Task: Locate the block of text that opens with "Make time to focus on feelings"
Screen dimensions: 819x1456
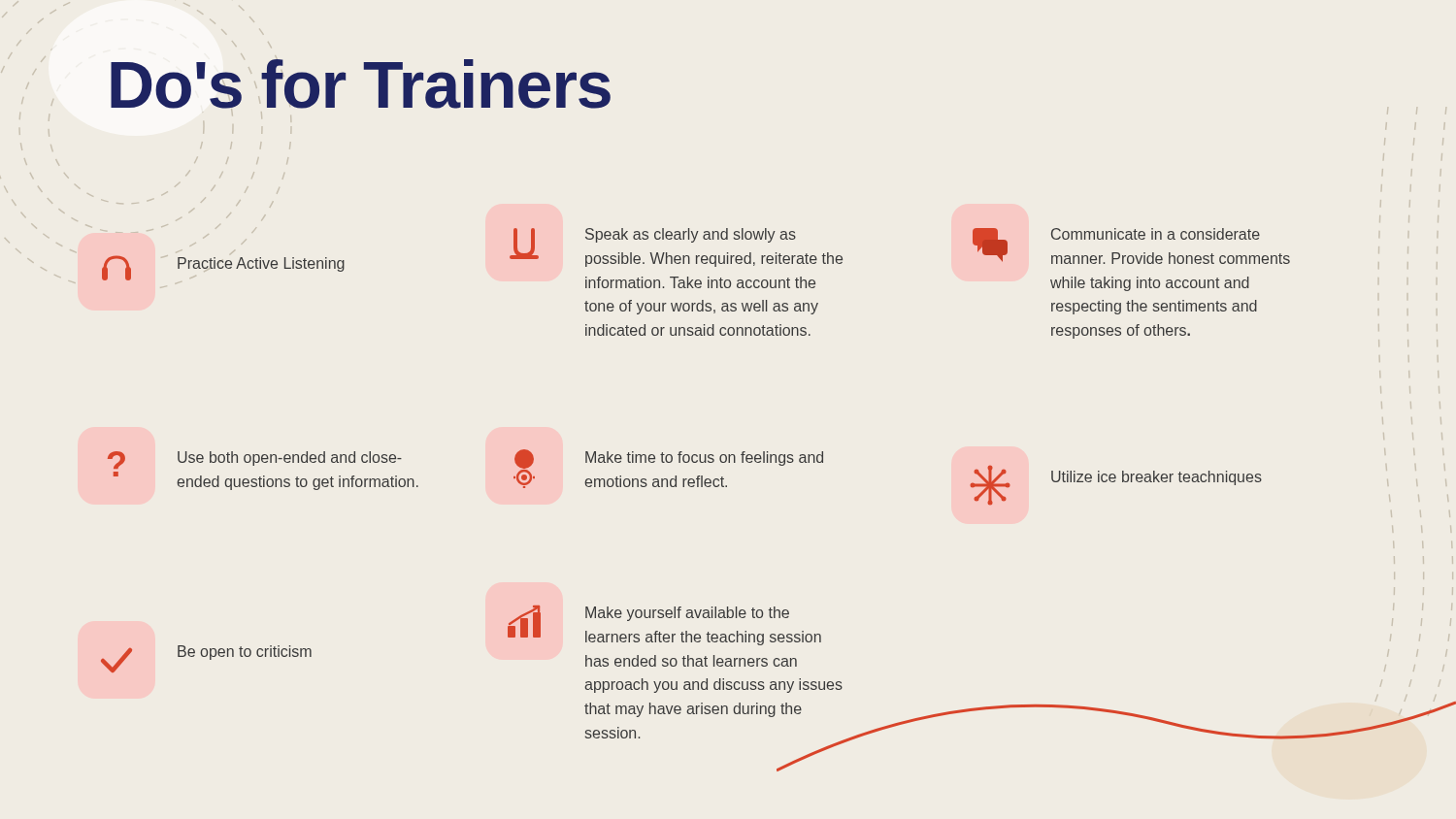Action: tap(666, 466)
